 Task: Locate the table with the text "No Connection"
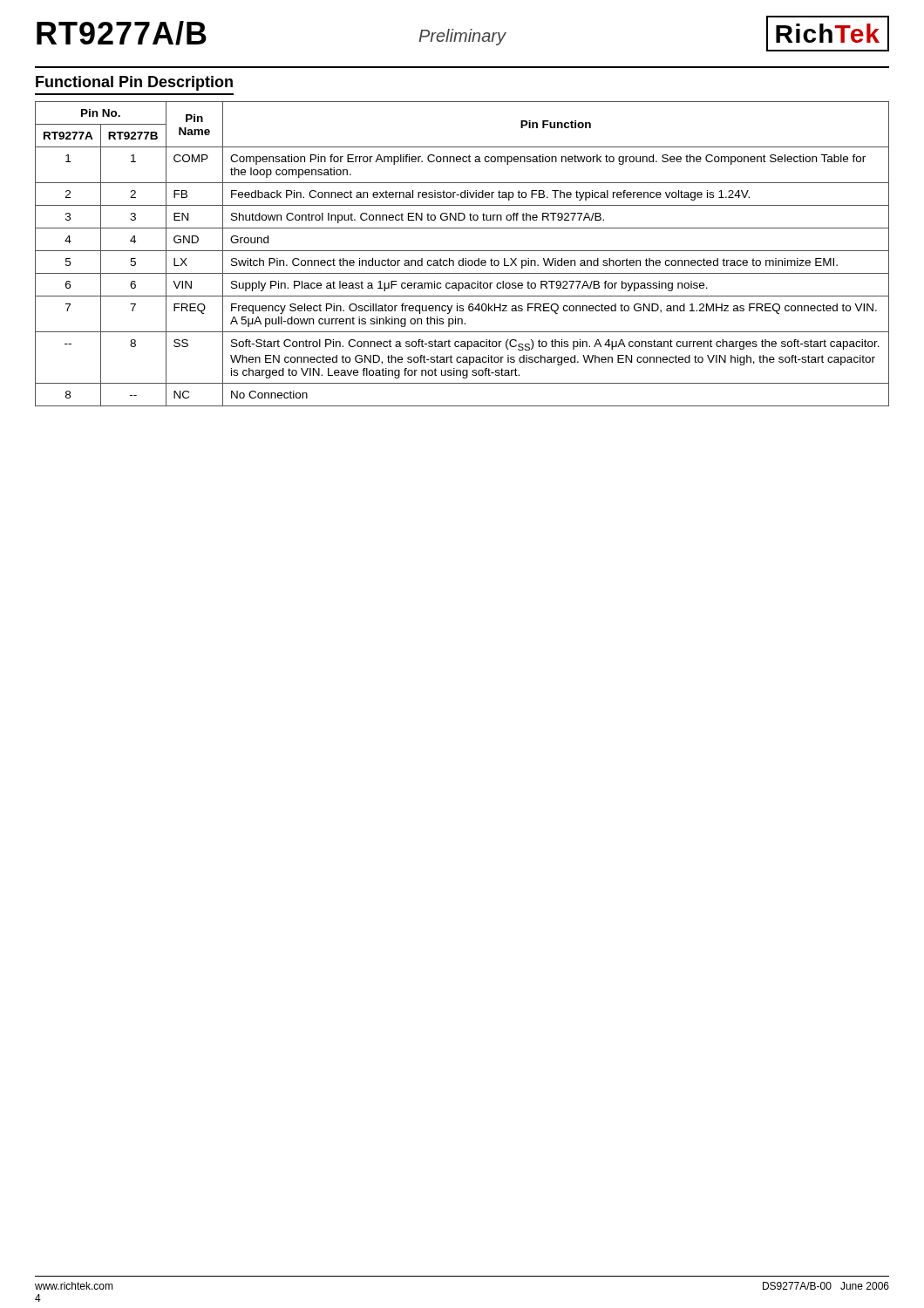(462, 254)
